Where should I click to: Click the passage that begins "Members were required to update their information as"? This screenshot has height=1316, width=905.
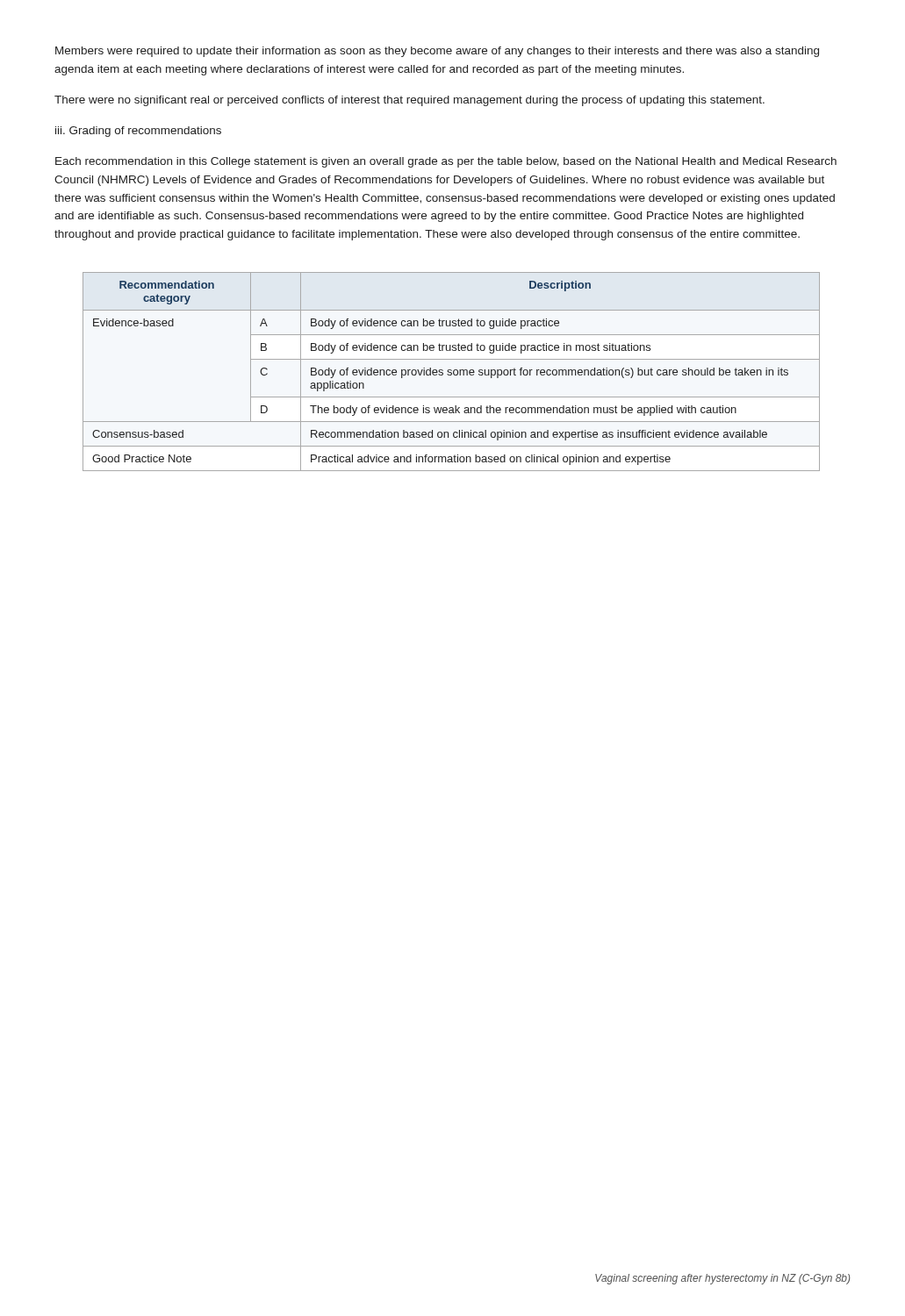tap(437, 60)
